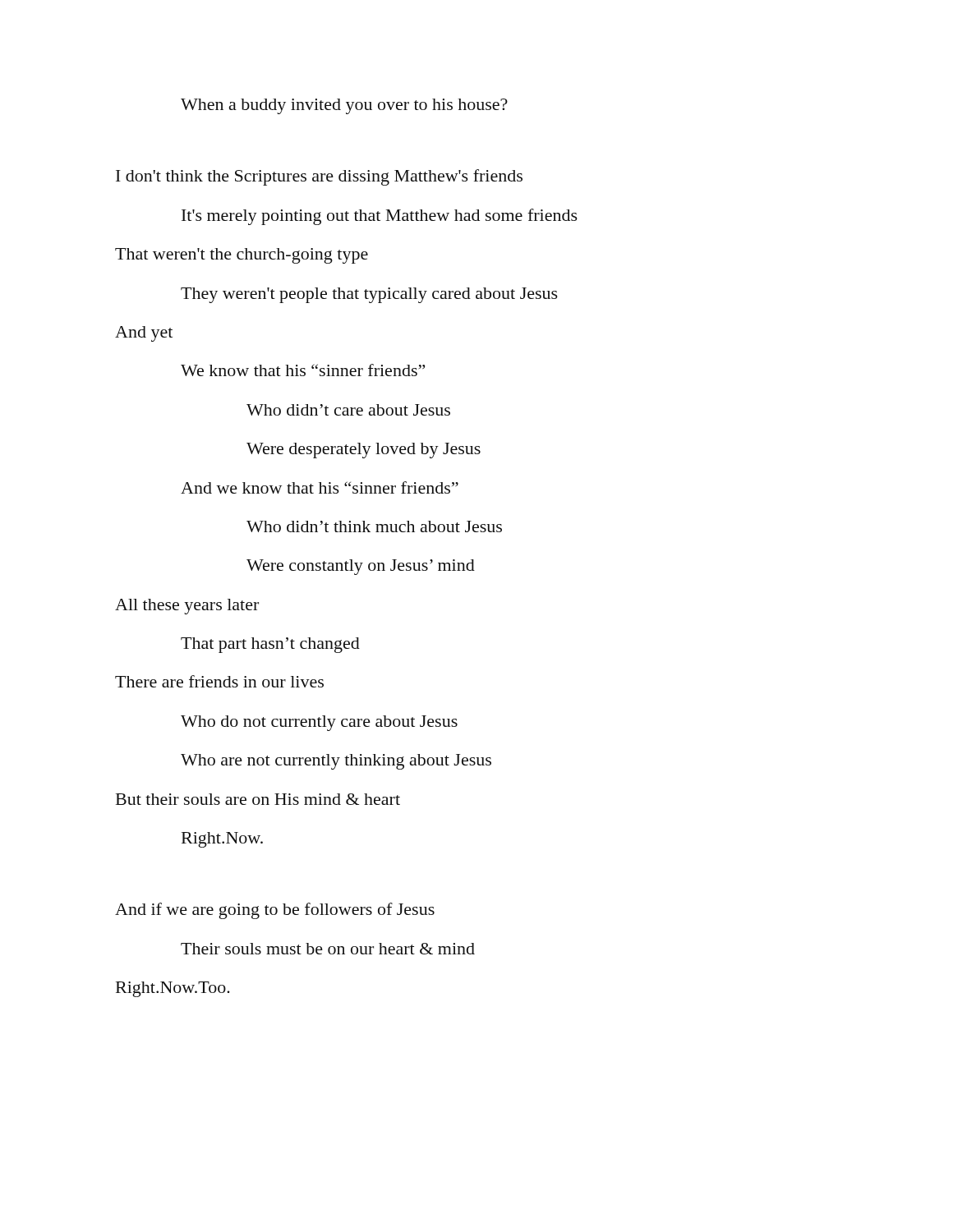Find the text block that says "Were constantly on"
Image resolution: width=953 pixels, height=1232 pixels.
point(476,565)
